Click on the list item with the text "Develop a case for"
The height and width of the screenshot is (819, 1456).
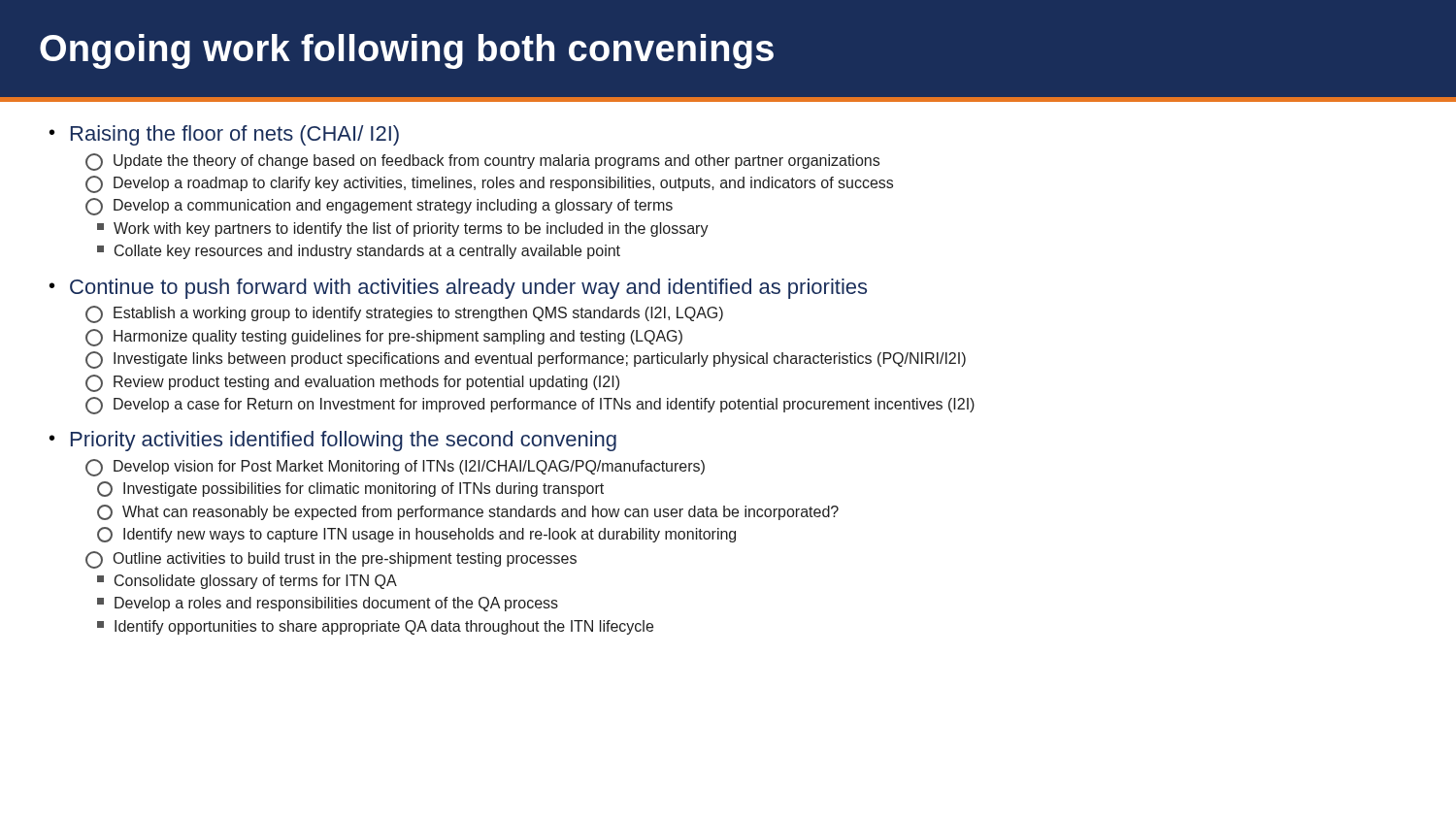(530, 405)
